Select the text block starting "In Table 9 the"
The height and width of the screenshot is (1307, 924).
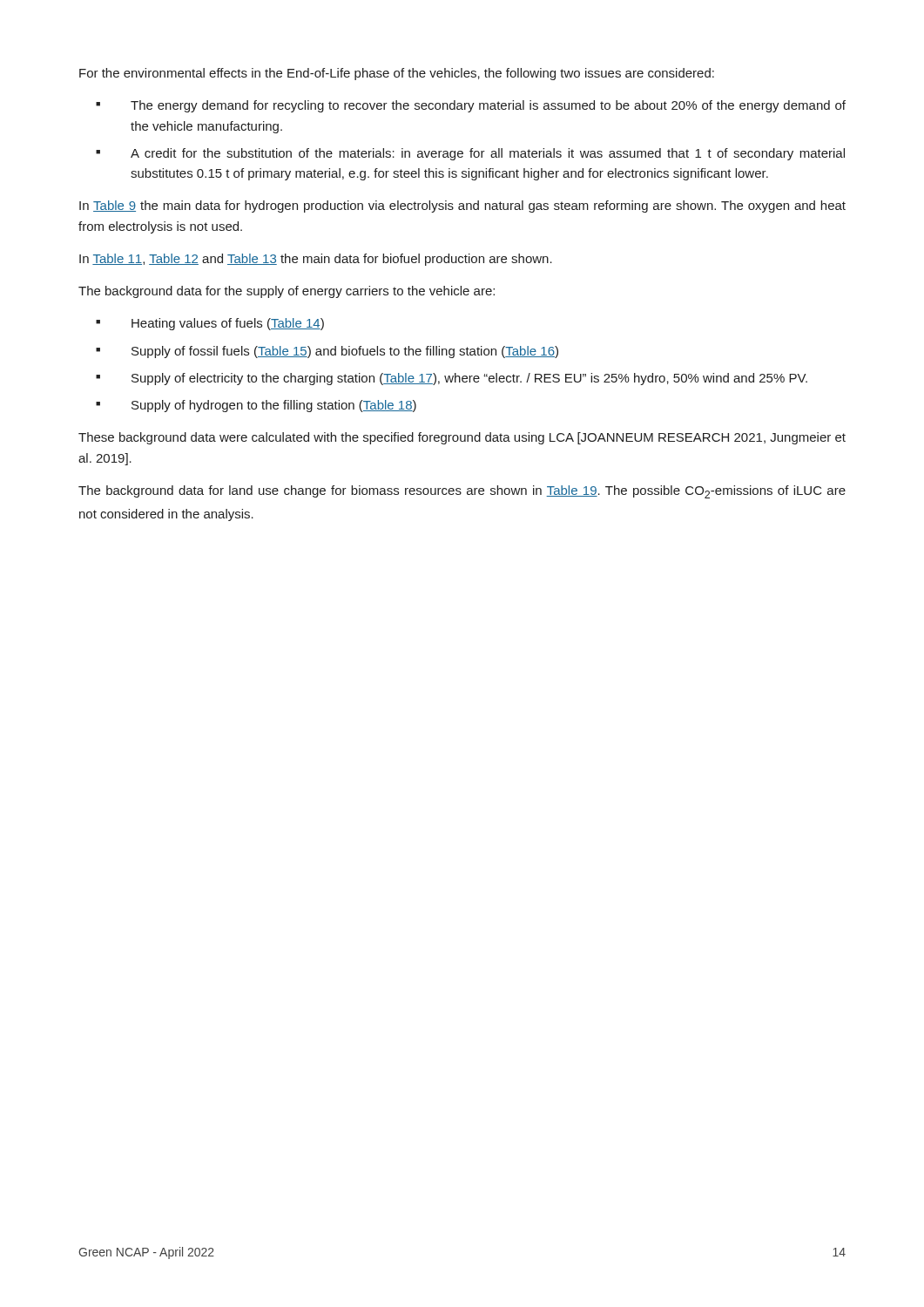[x=462, y=216]
